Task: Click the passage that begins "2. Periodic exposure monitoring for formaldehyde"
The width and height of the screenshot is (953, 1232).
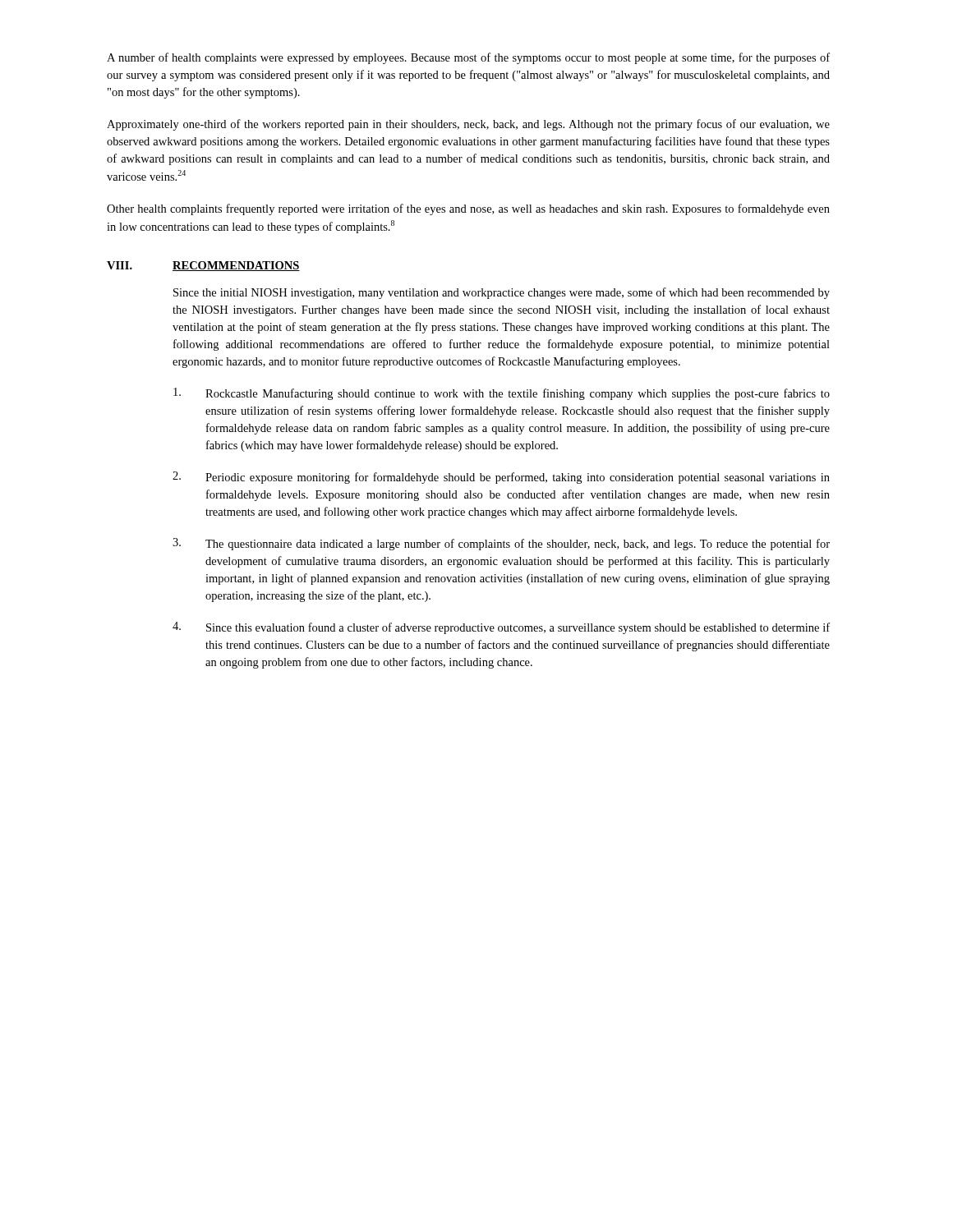Action: [501, 495]
